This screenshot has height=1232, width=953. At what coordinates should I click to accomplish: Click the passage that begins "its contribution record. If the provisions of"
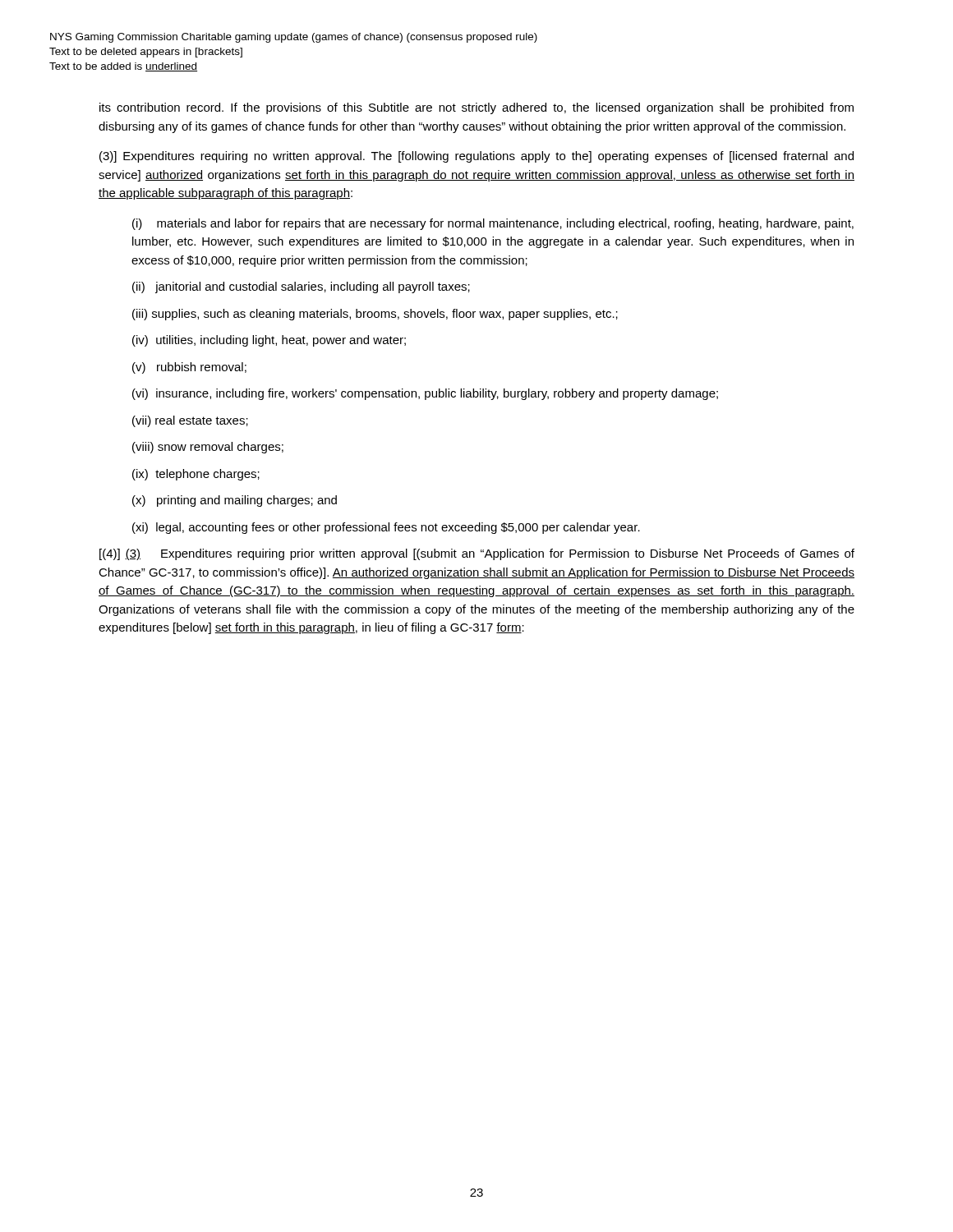476,116
